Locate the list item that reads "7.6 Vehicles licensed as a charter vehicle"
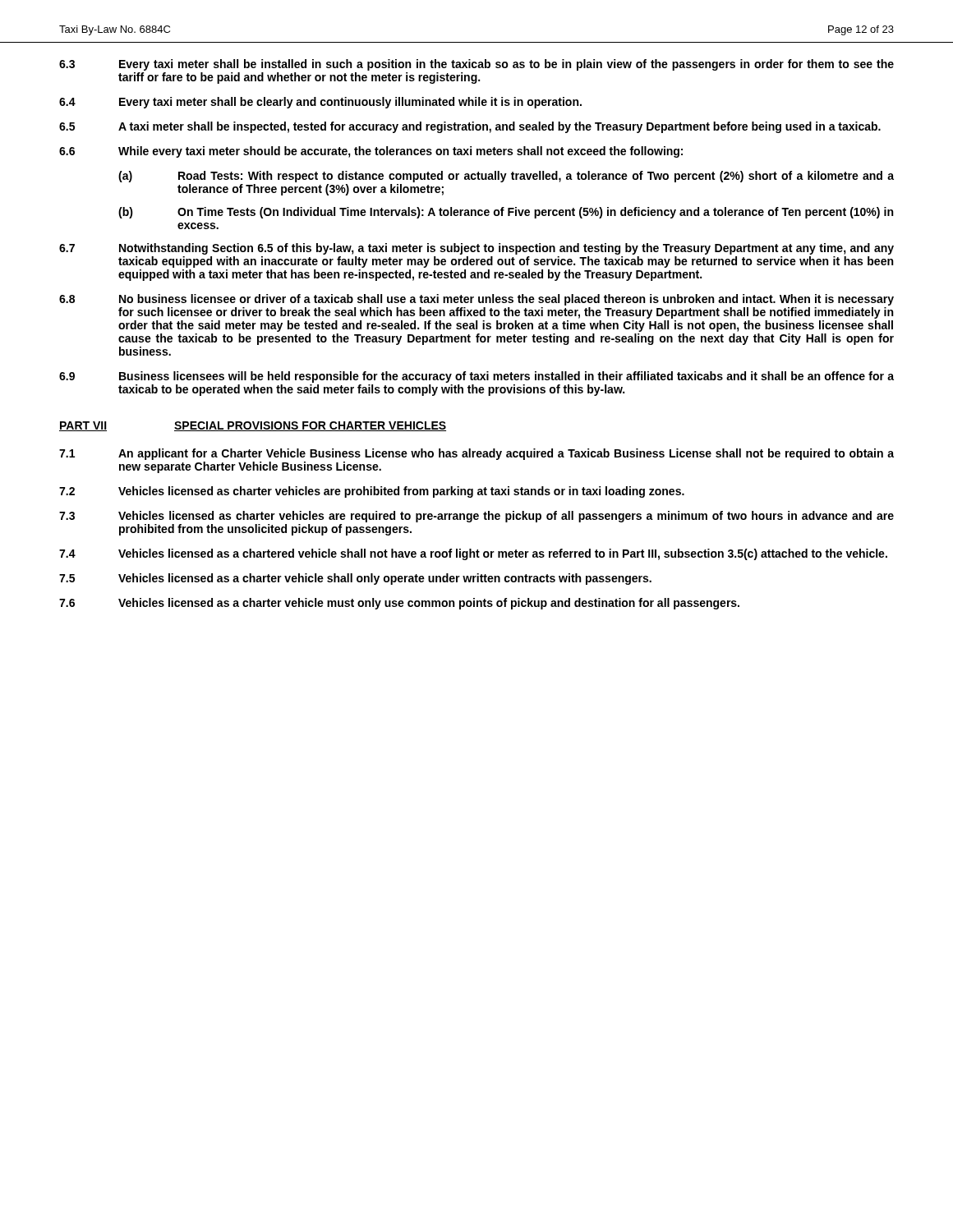 pyautogui.click(x=476, y=603)
